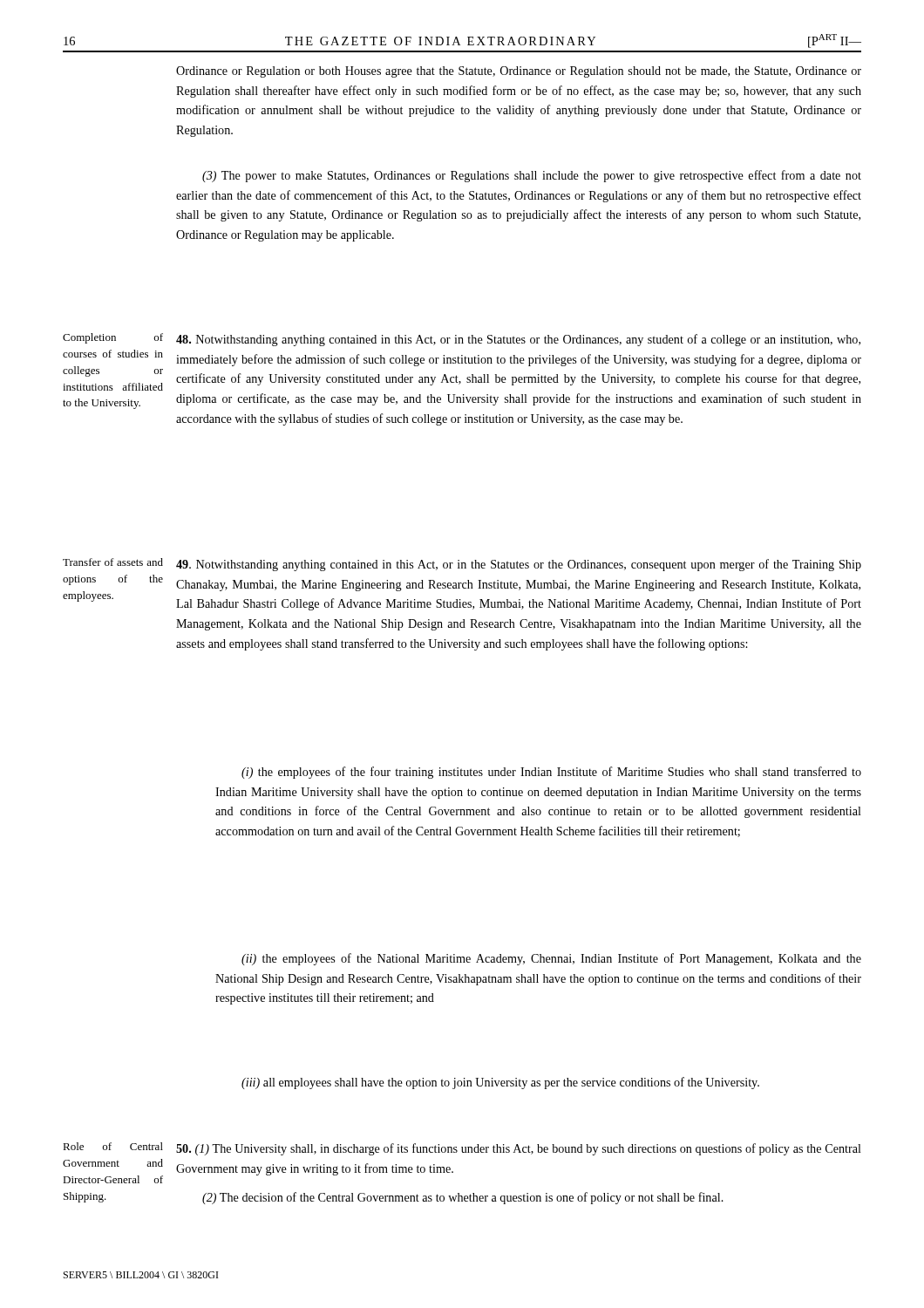Point to the block starting "Ordinance or Regulation or both Houses agree"
This screenshot has height=1308, width=924.
tap(519, 101)
